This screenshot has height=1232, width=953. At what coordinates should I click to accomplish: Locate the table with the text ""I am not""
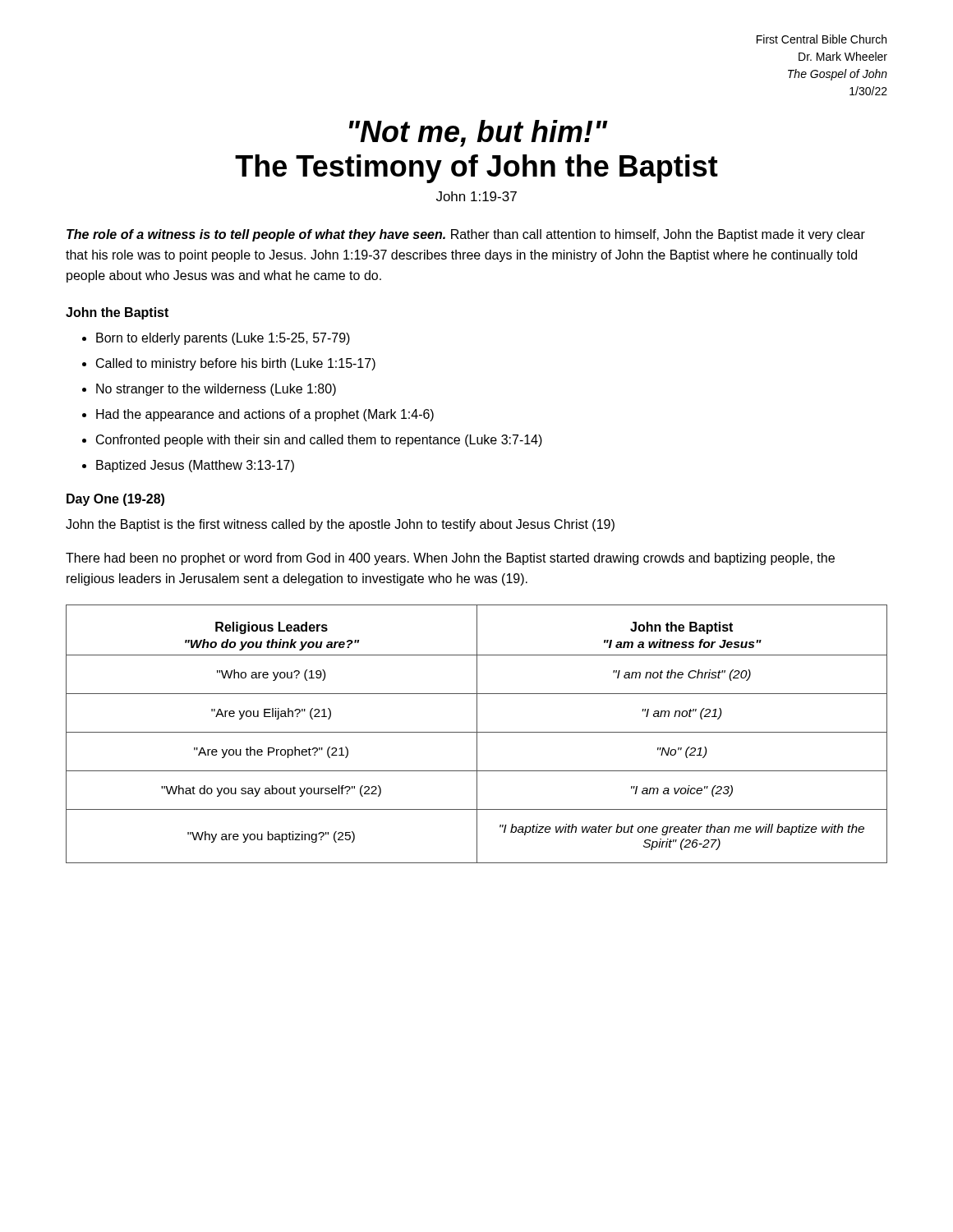(x=476, y=734)
